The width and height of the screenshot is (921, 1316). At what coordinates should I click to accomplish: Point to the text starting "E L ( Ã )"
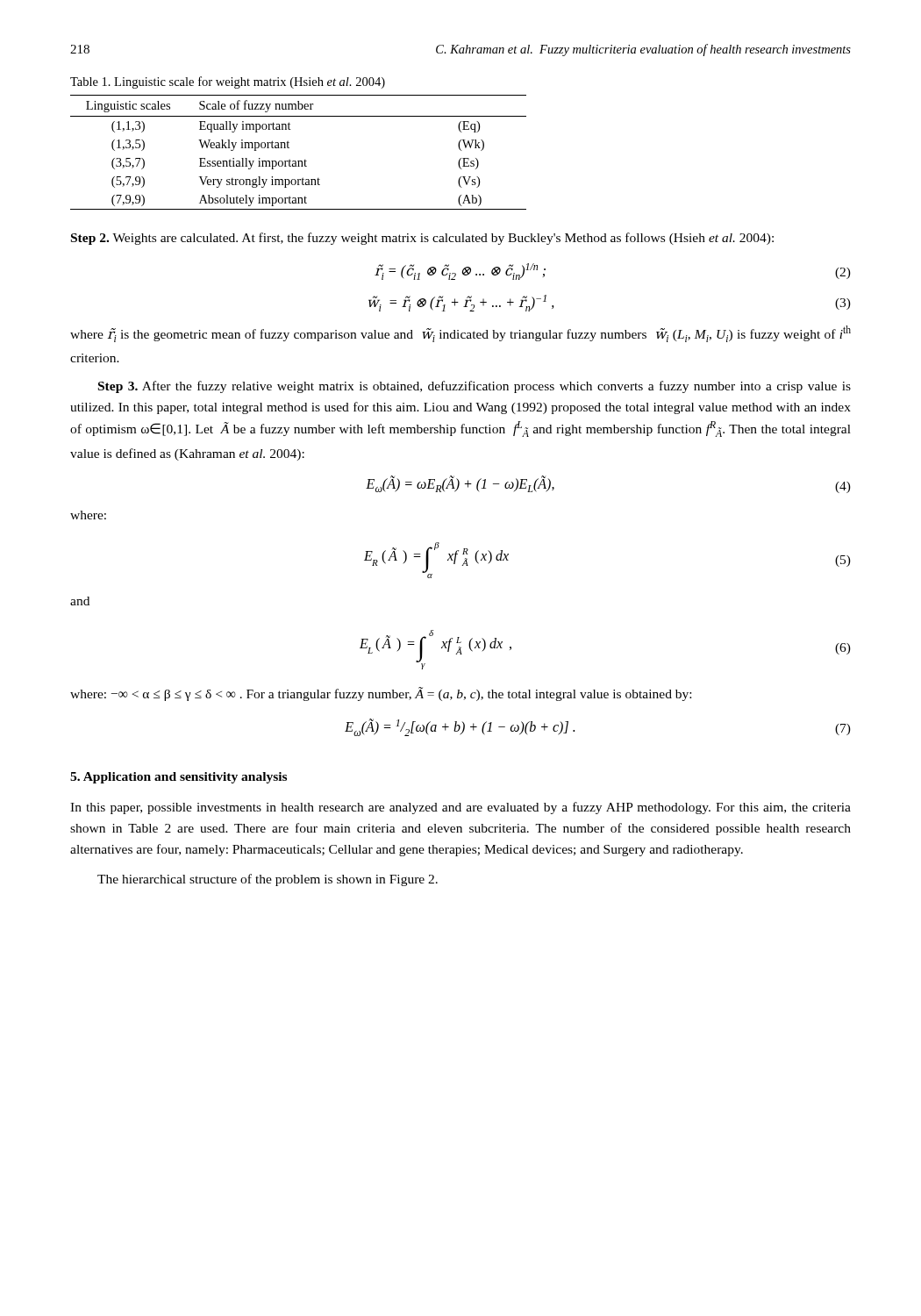[421, 650]
